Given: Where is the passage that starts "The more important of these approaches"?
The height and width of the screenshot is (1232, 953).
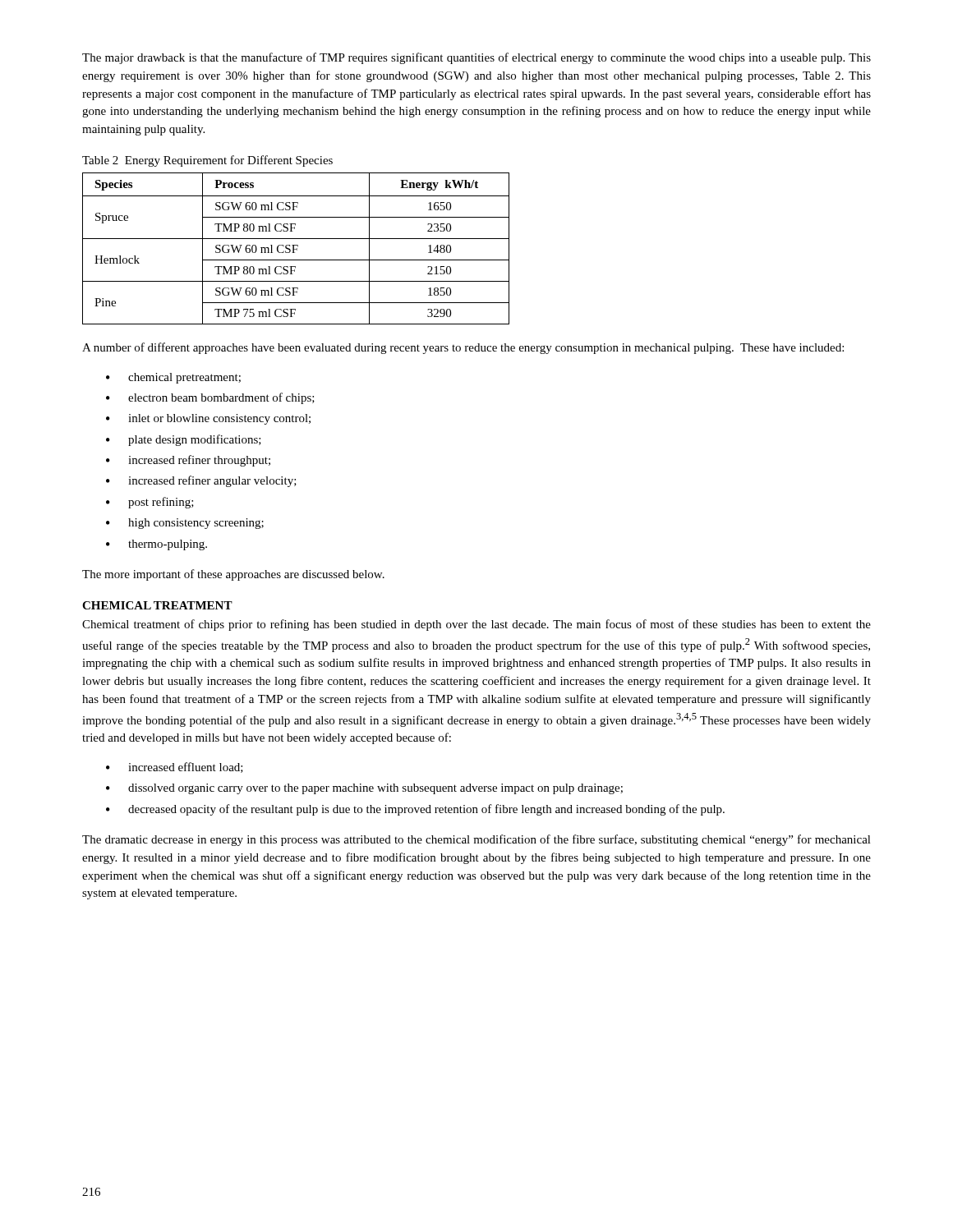Looking at the screenshot, I should (x=234, y=574).
